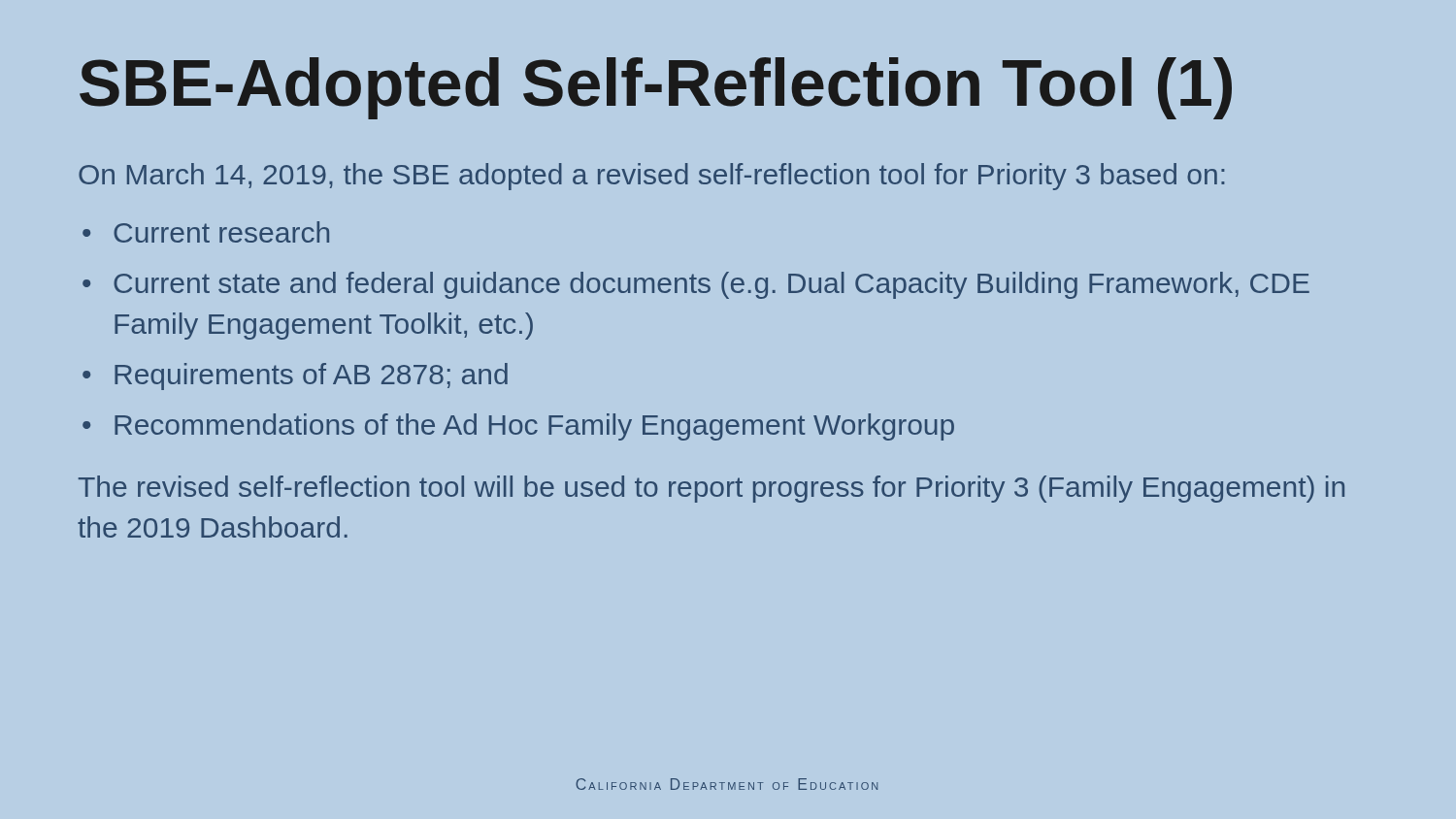Click on the text starting "The revised self-reflection tool"
Viewport: 1456px width, 819px height.
click(728, 507)
